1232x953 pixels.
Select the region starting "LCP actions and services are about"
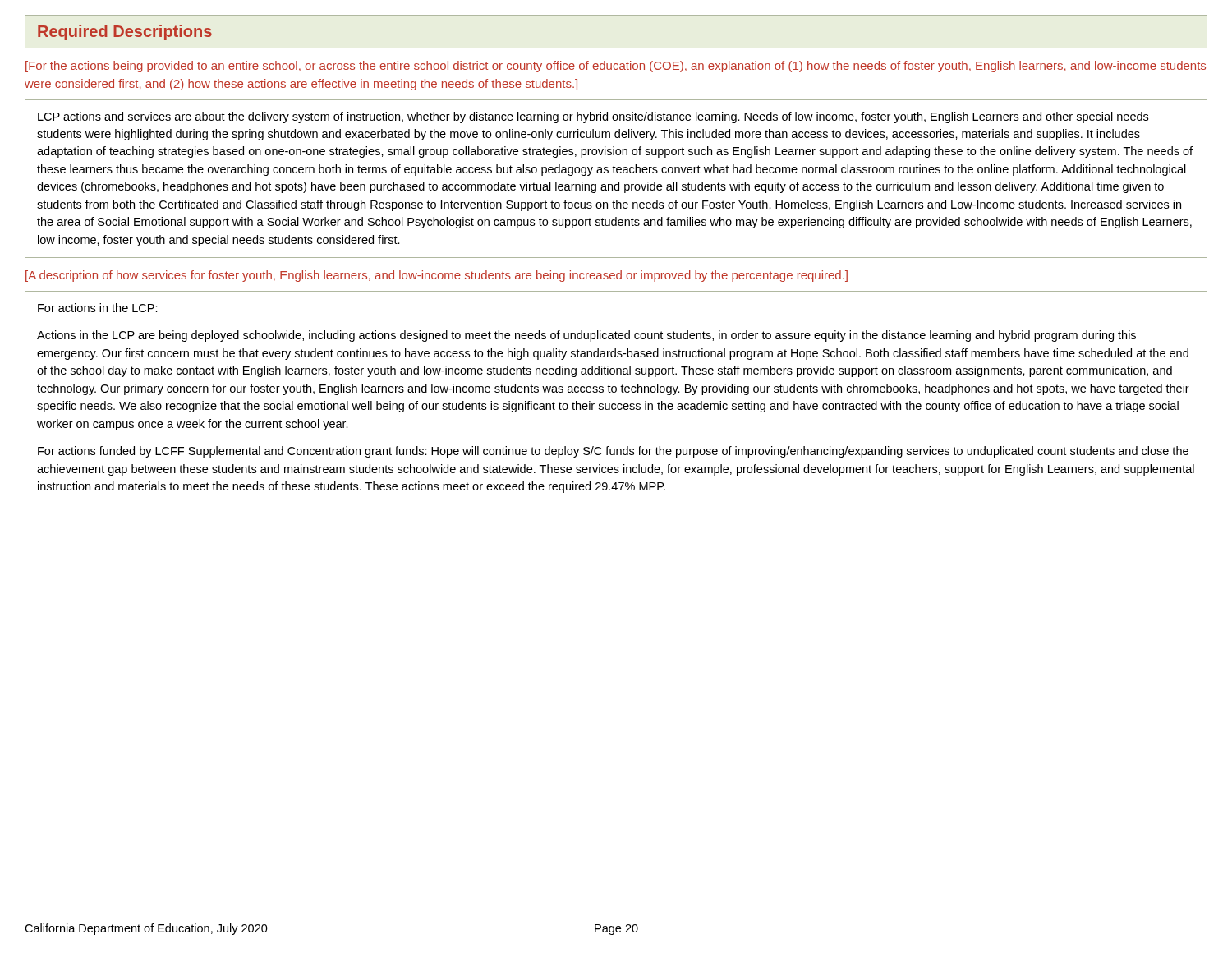click(x=615, y=178)
